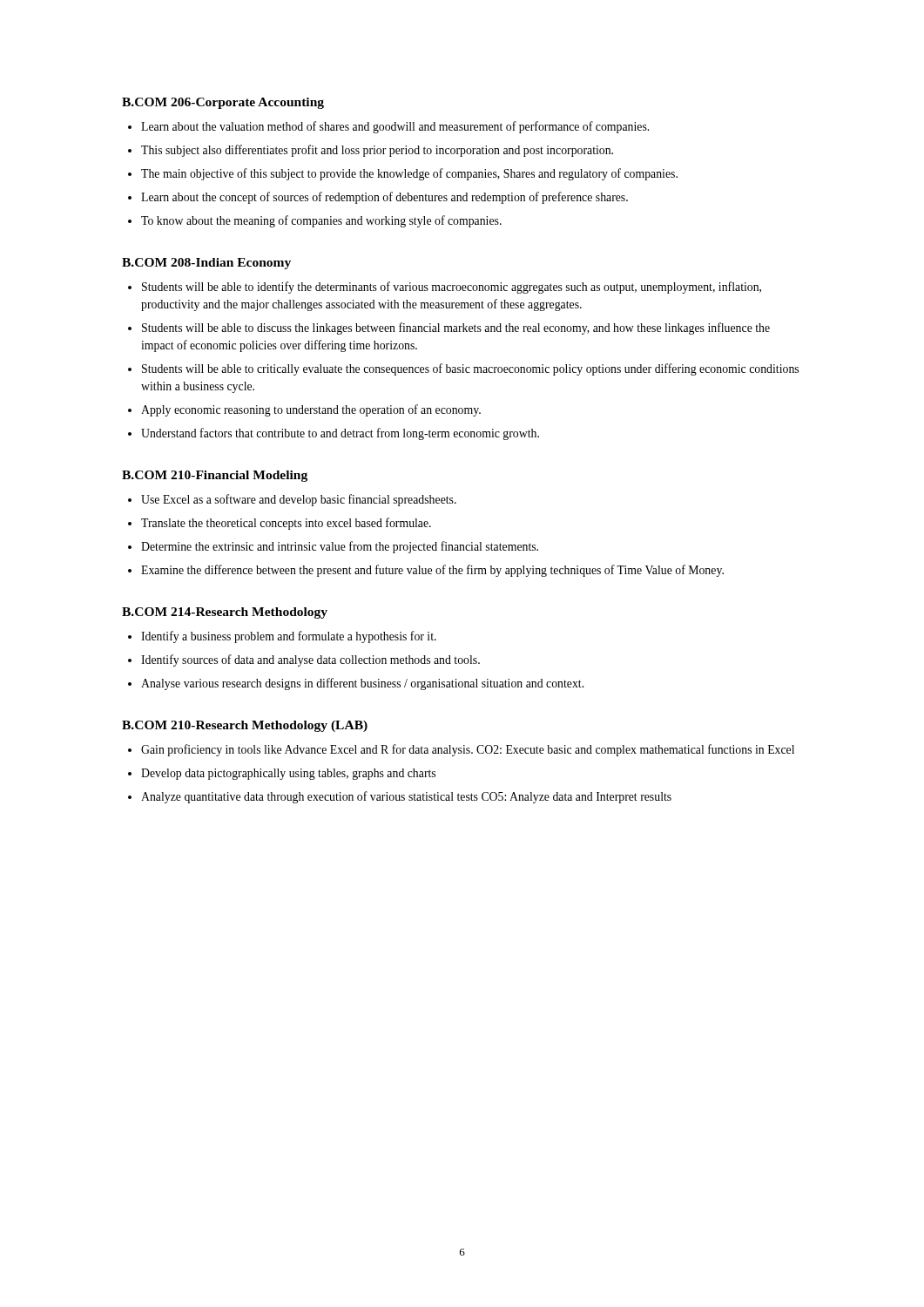
Task: Navigate to the passage starting "This subject also differentiates profit and loss"
Action: (x=378, y=150)
